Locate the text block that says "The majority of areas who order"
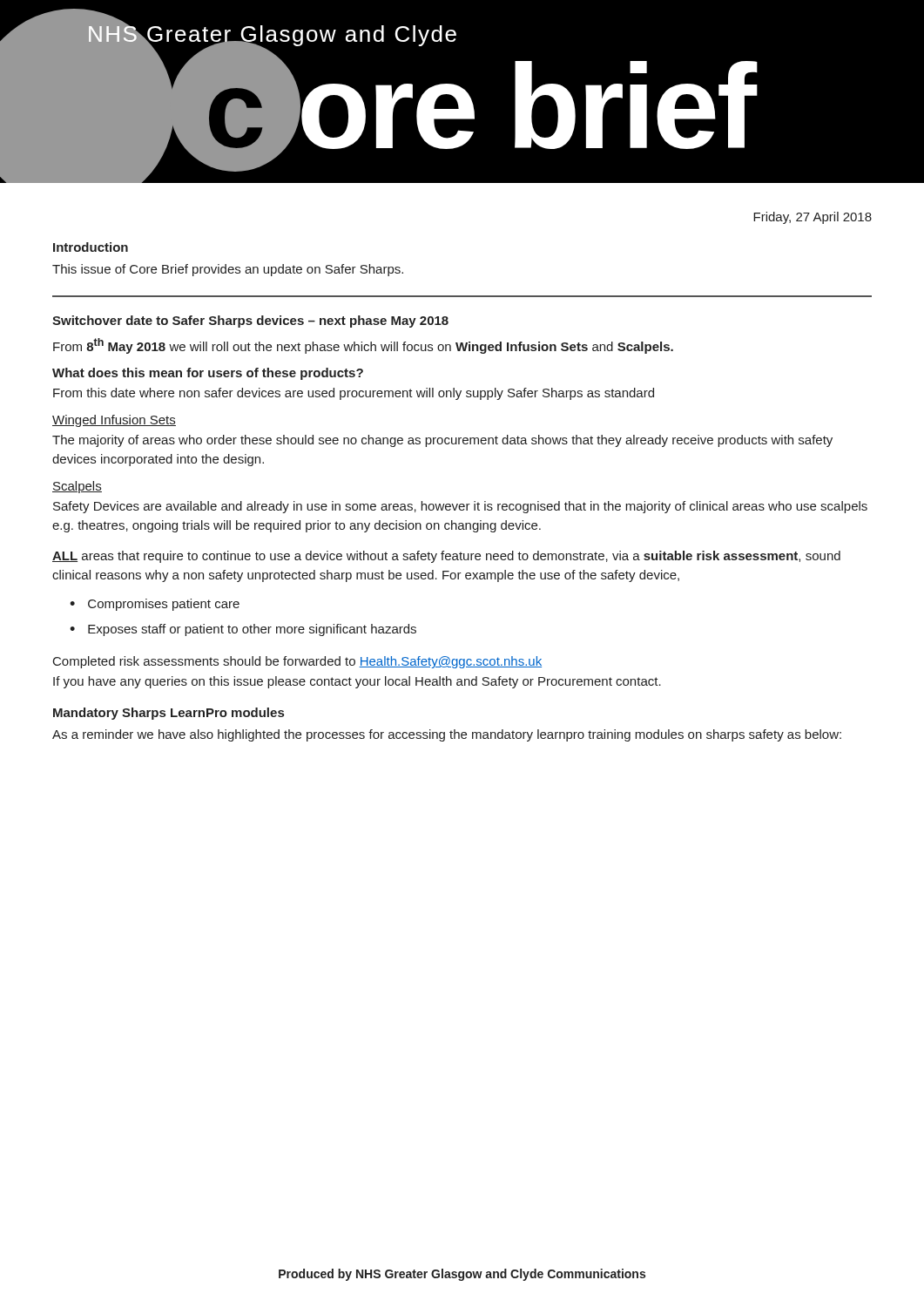 [443, 449]
